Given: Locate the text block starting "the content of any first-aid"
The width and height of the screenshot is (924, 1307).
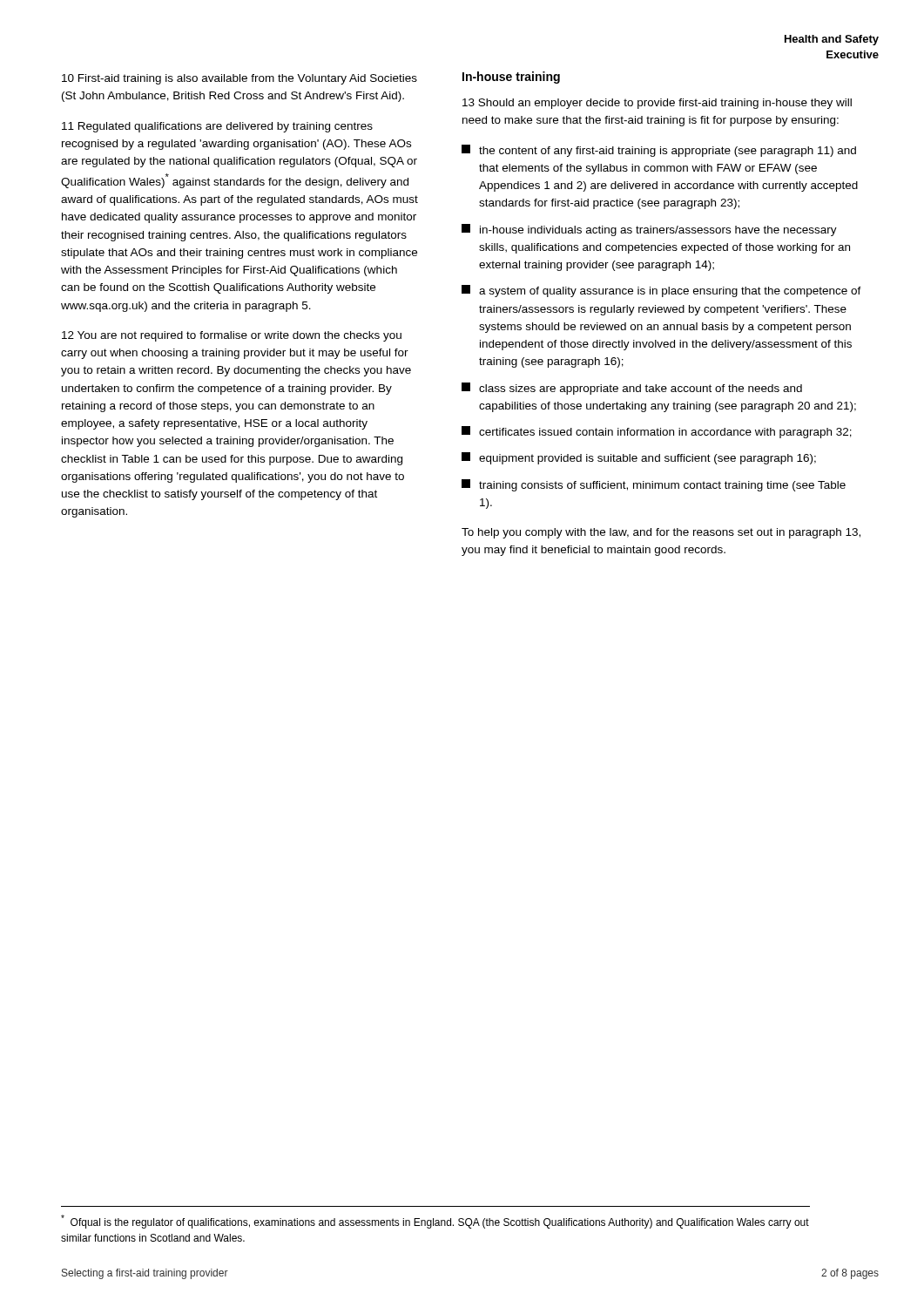Looking at the screenshot, I should tap(662, 177).
